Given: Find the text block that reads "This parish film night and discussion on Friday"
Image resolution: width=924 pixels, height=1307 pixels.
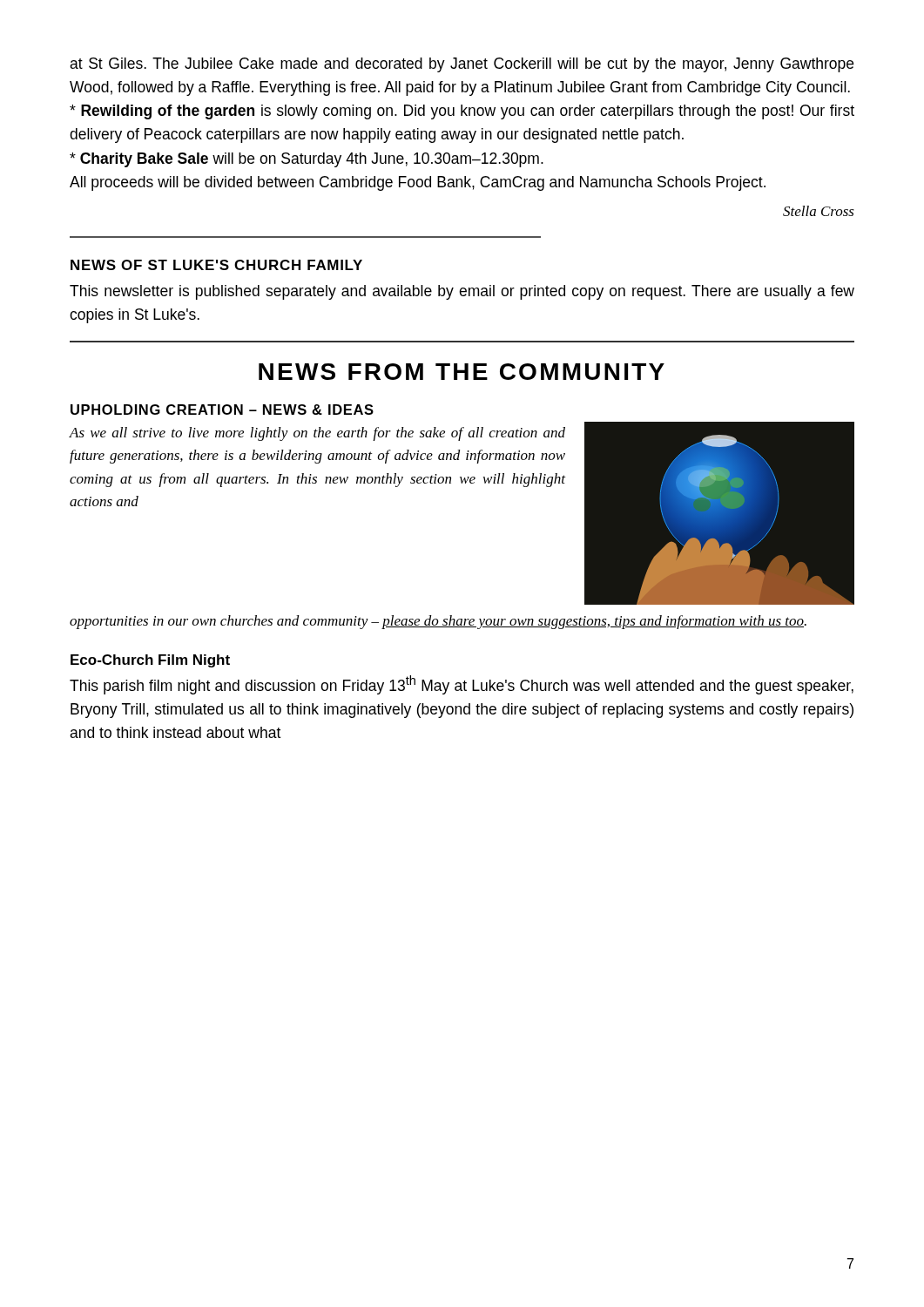Looking at the screenshot, I should (462, 708).
